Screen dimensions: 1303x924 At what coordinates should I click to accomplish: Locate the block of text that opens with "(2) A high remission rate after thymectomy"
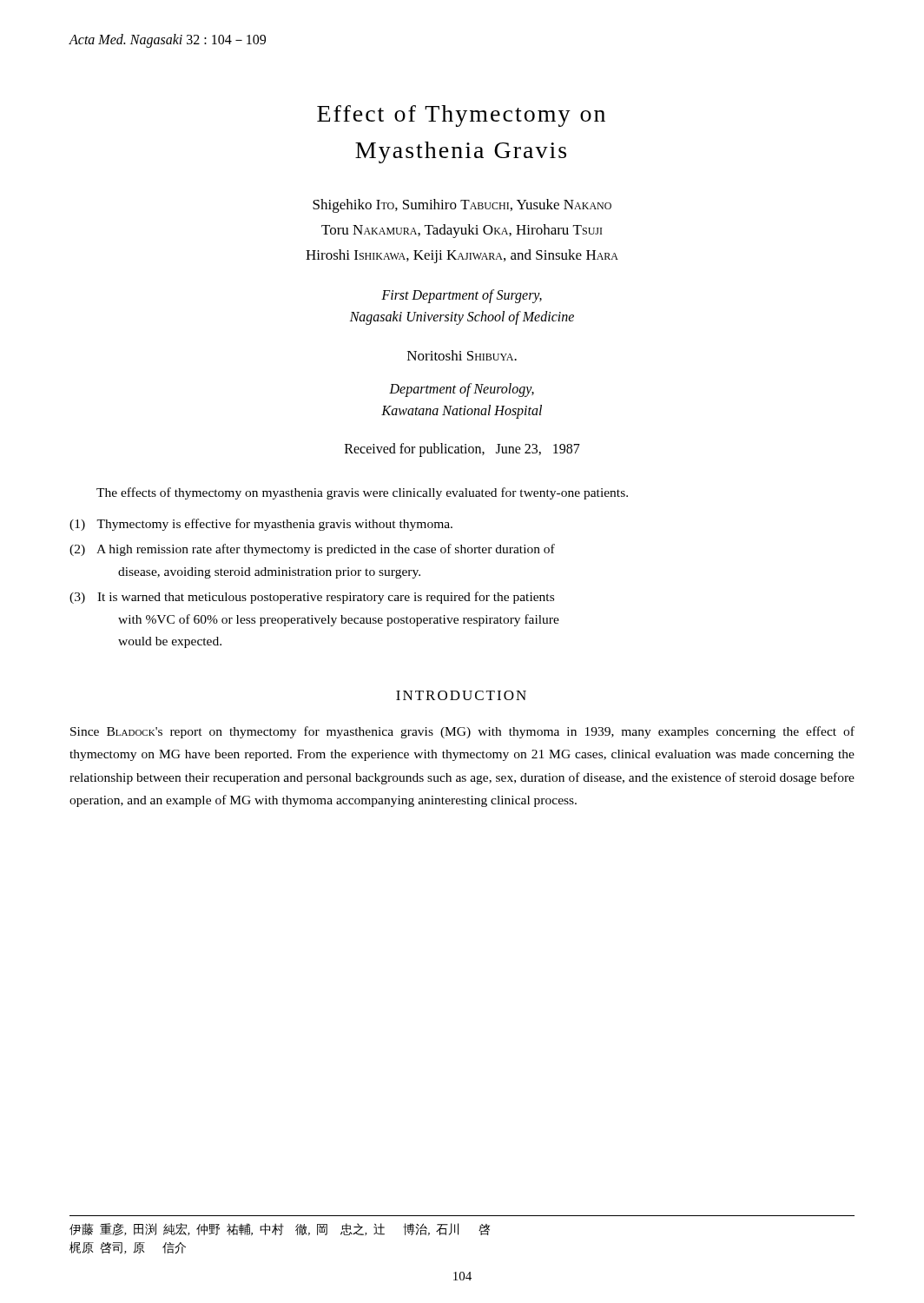point(312,560)
